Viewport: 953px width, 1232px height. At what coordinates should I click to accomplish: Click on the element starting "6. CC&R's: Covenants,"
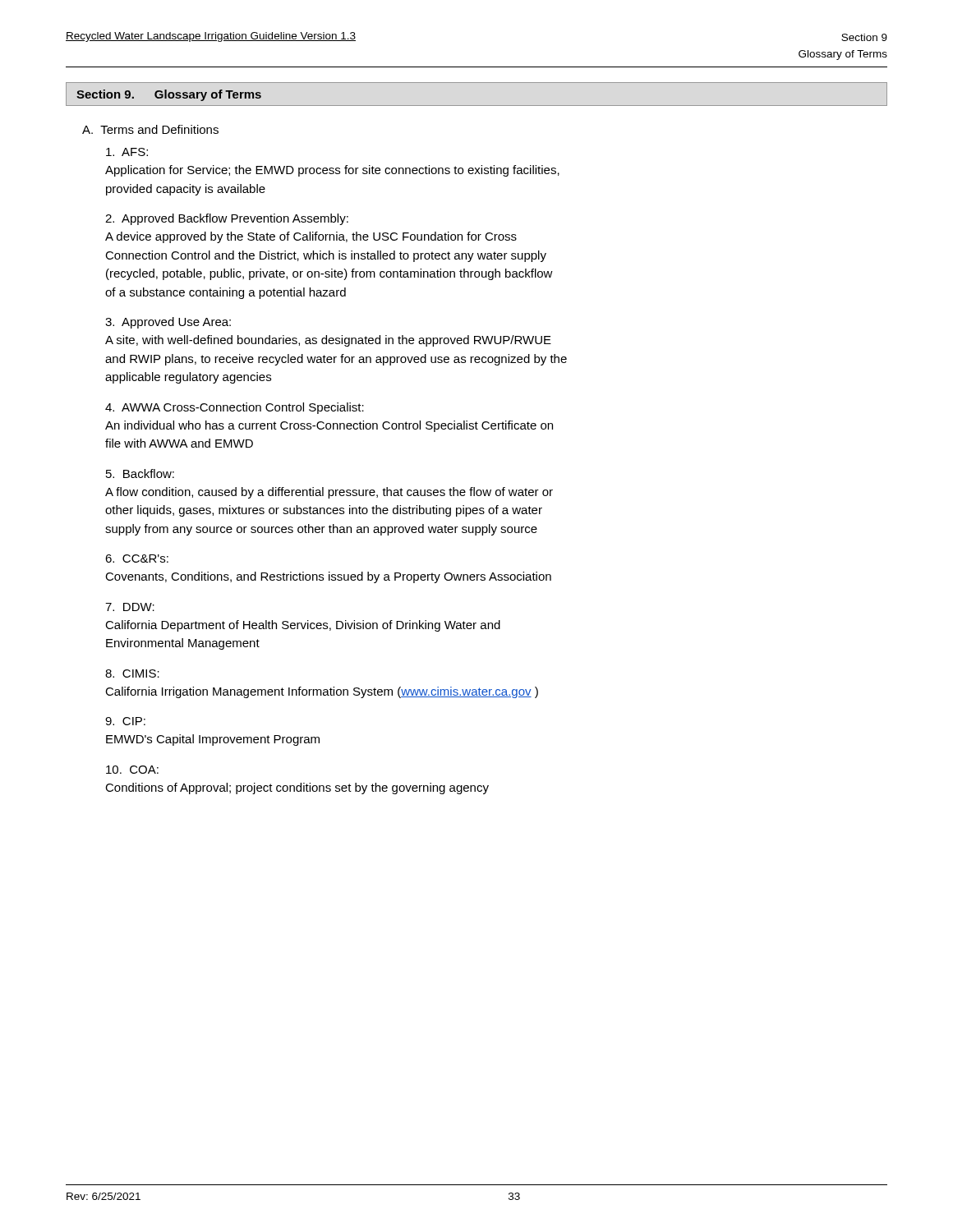496,569
